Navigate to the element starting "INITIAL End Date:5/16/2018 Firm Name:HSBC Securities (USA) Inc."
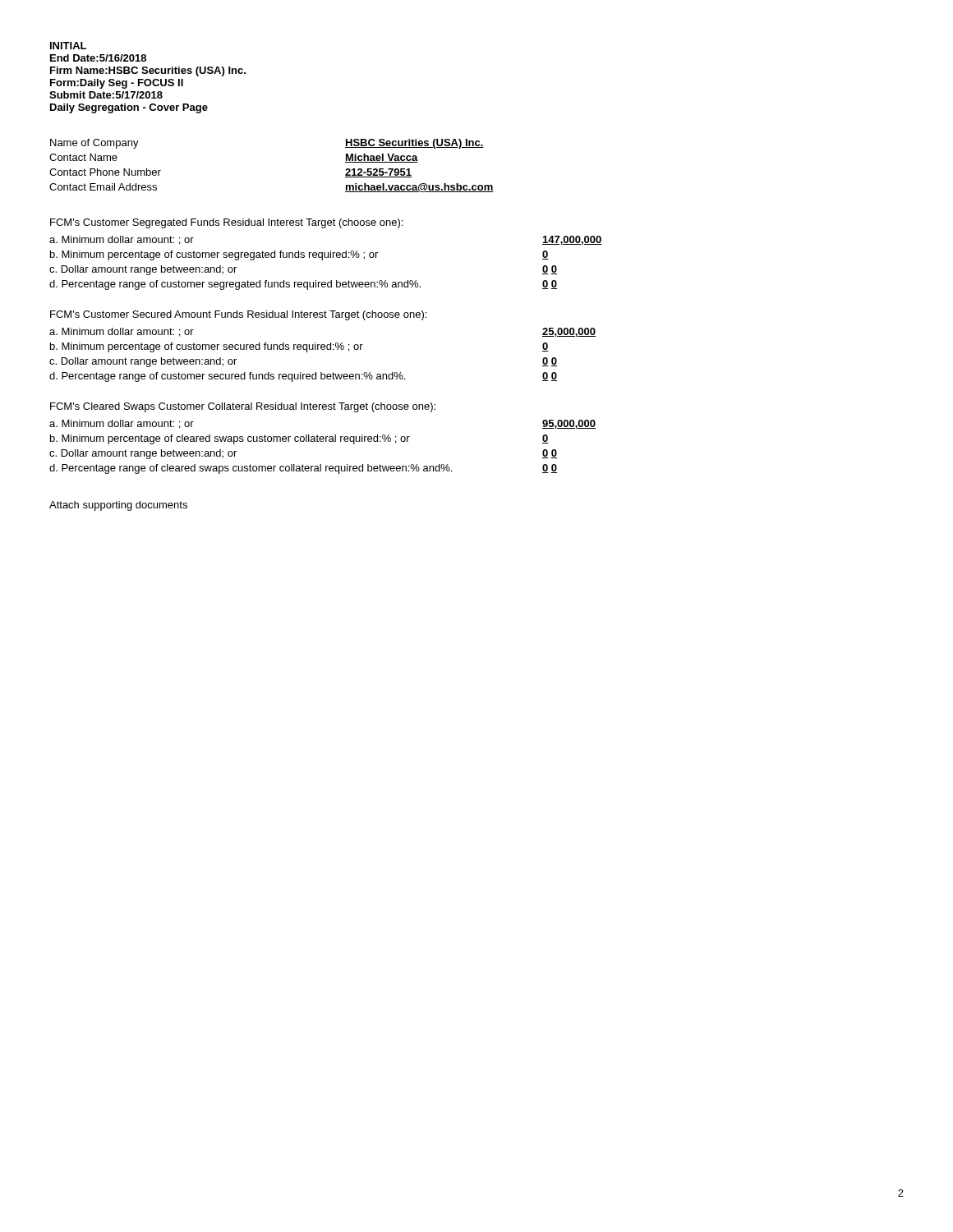953x1232 pixels. click(68, 46)
